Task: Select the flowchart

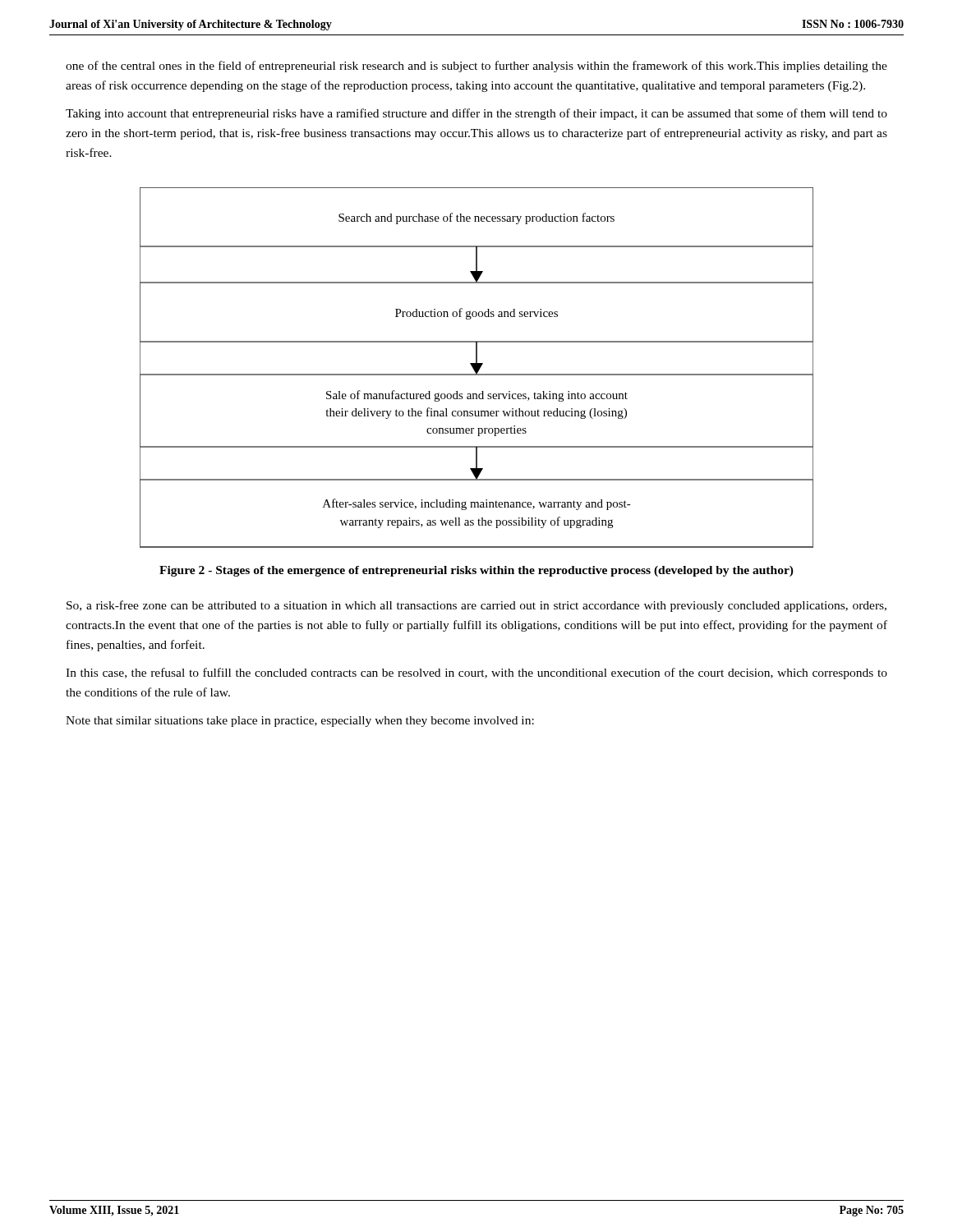Action: tap(476, 368)
